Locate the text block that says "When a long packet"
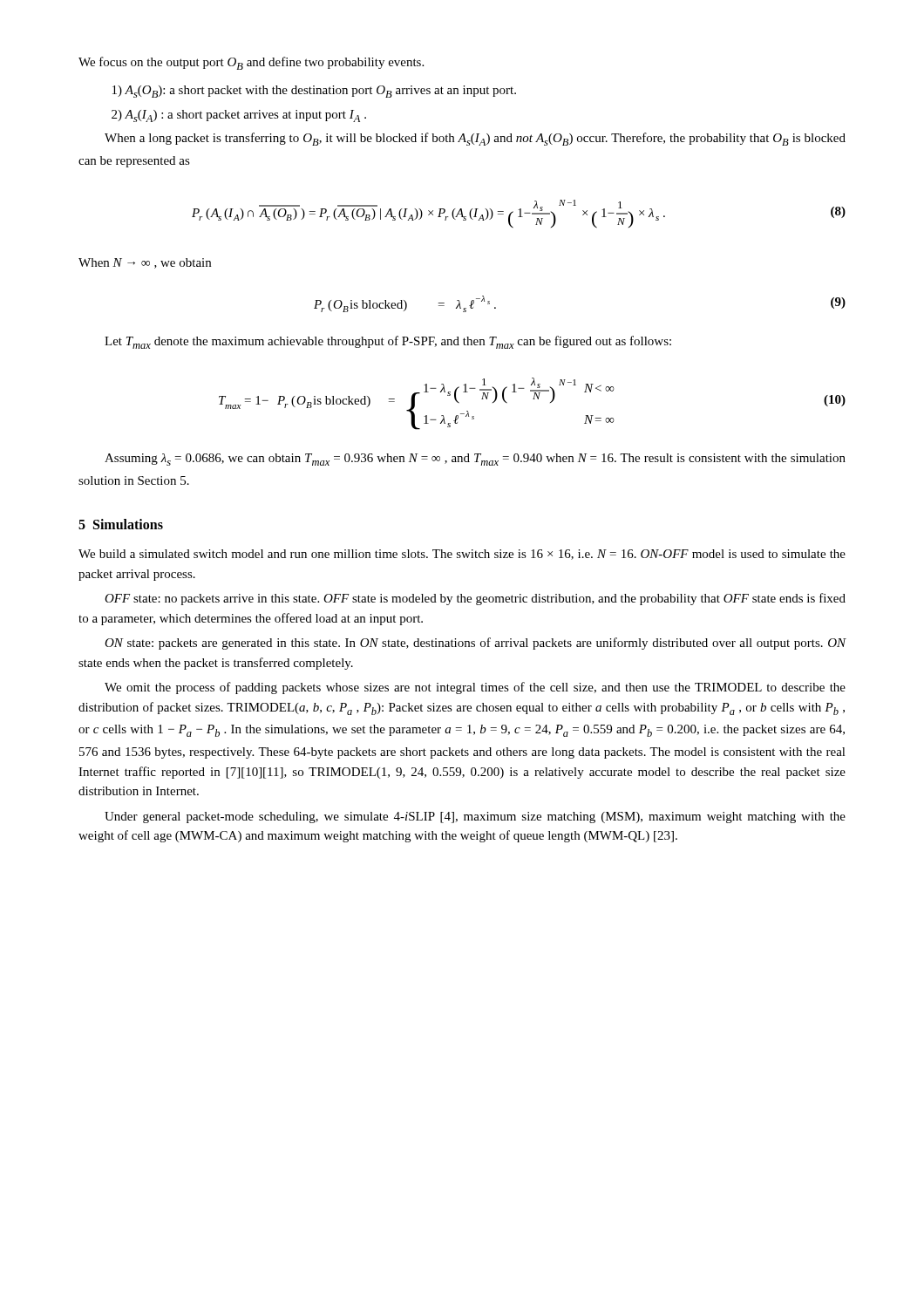The image size is (924, 1308). [x=462, y=149]
